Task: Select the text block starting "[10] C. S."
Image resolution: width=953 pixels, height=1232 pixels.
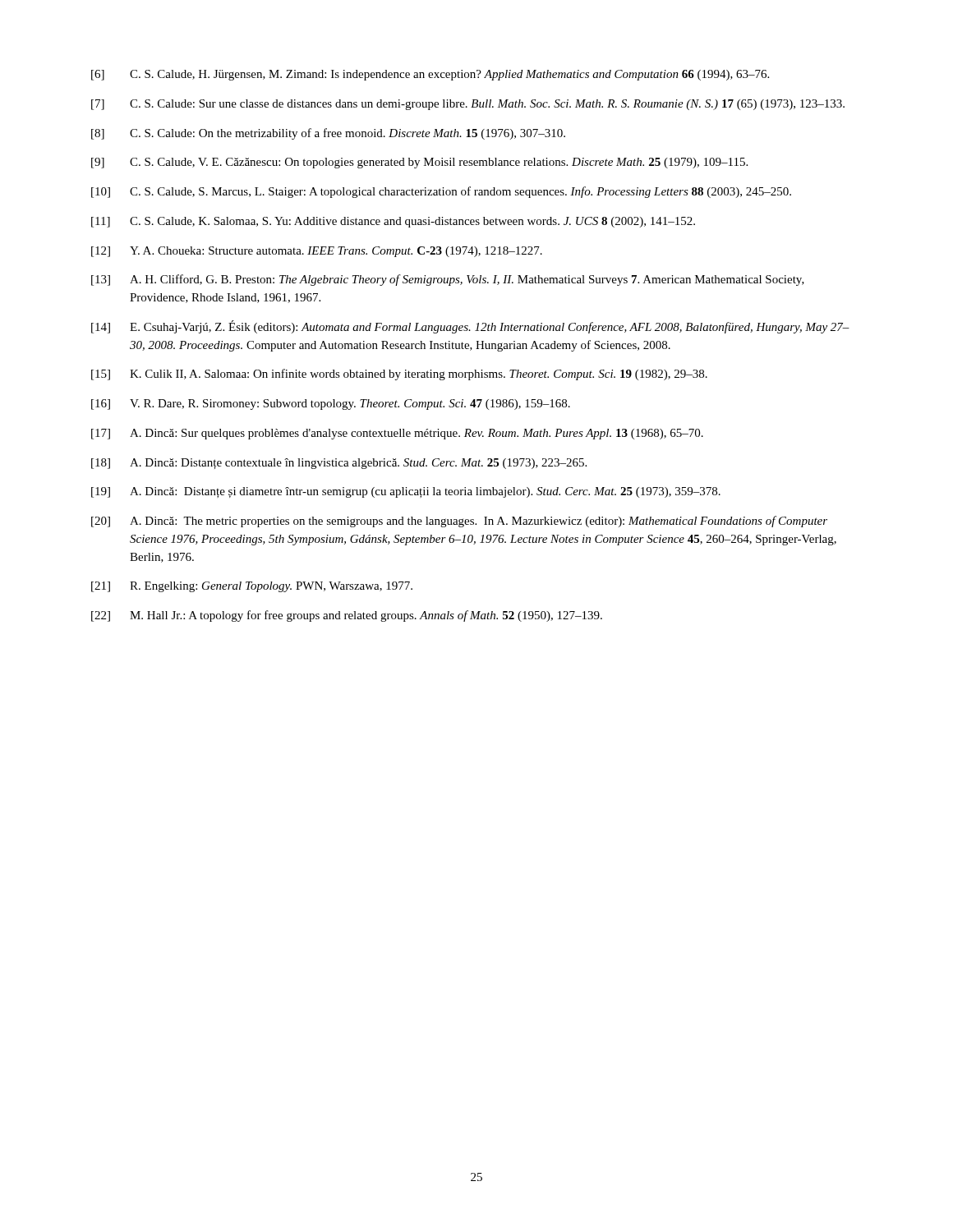Action: pos(476,192)
